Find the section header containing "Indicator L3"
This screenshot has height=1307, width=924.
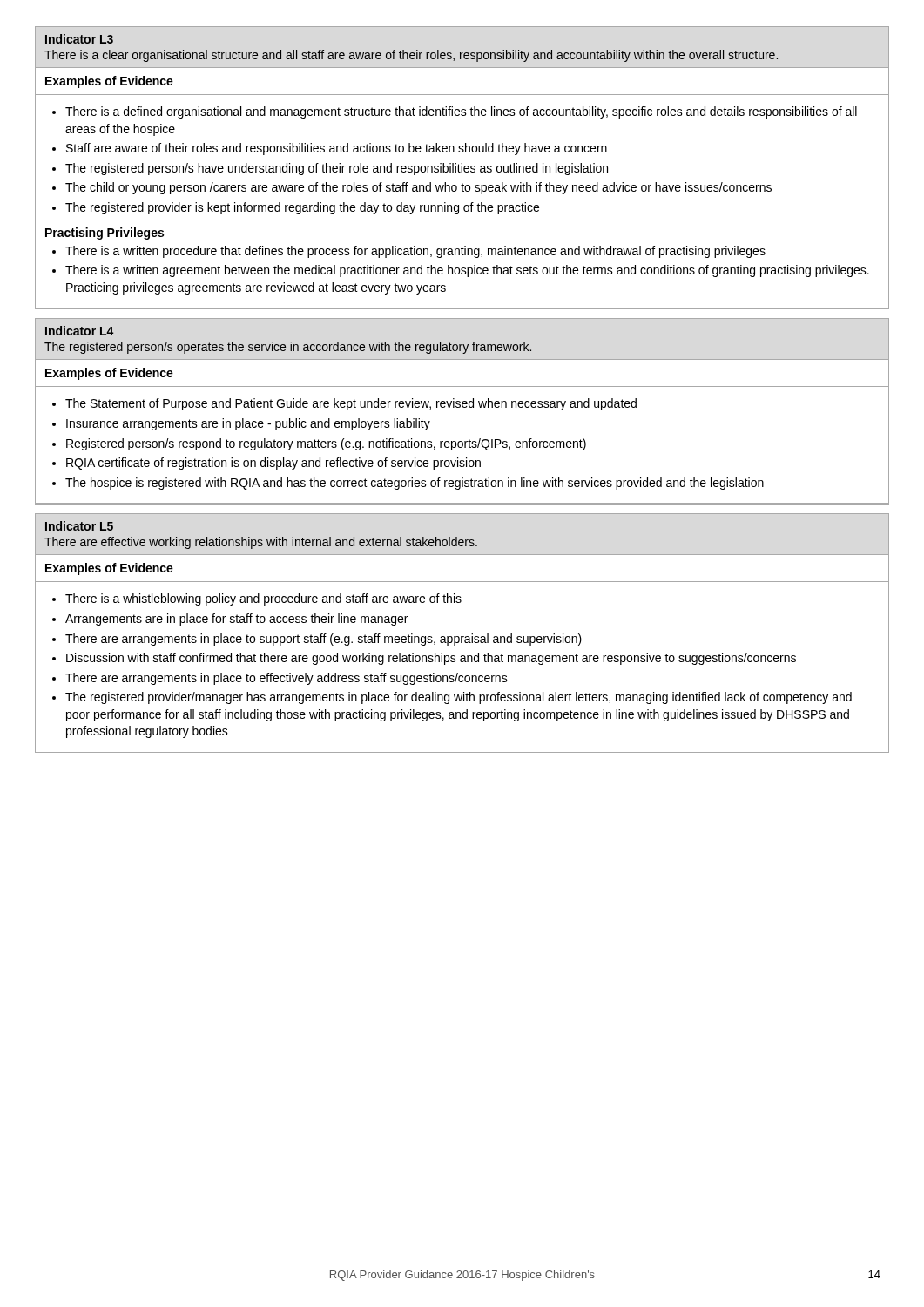(x=79, y=39)
